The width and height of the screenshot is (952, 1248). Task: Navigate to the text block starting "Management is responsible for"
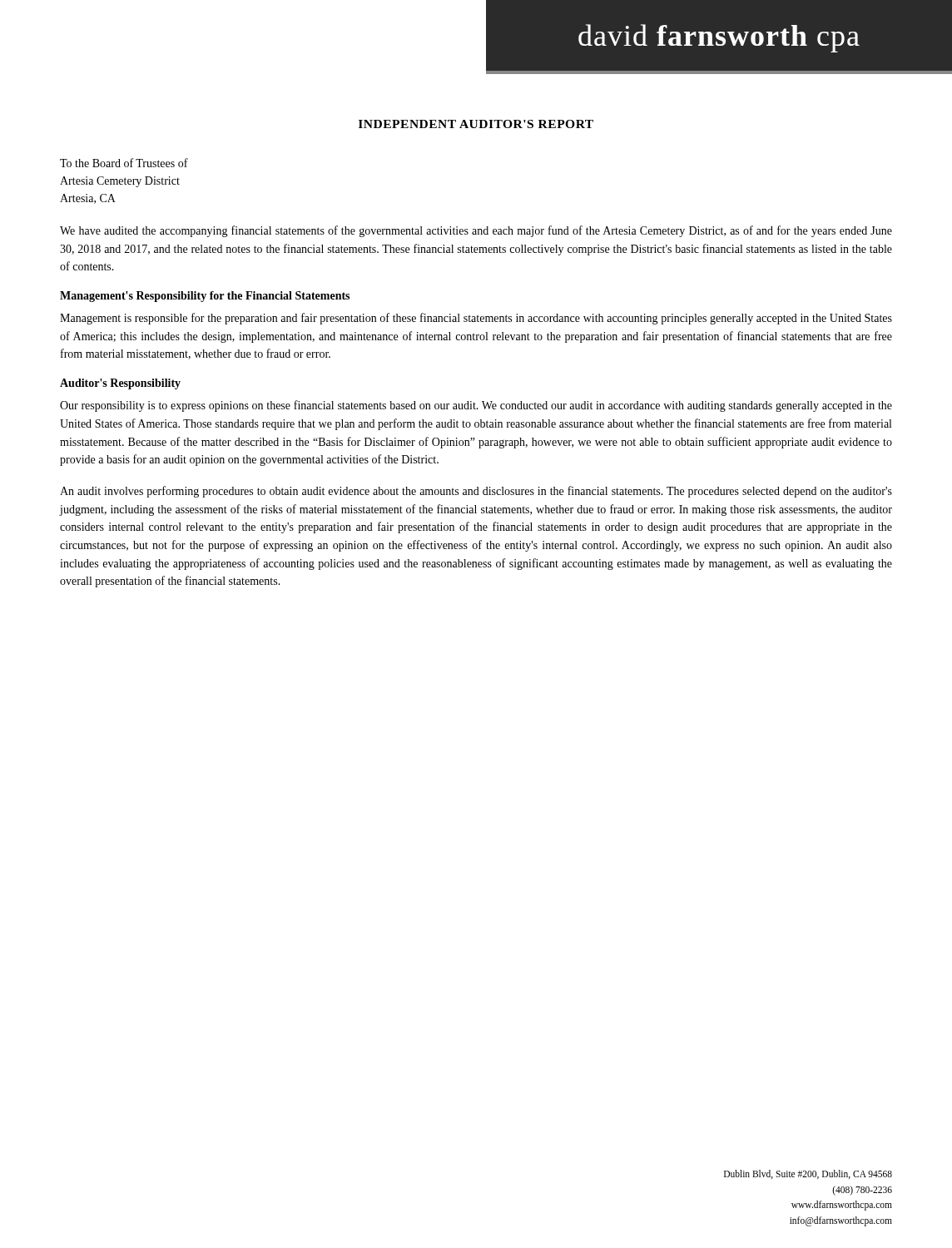(476, 336)
